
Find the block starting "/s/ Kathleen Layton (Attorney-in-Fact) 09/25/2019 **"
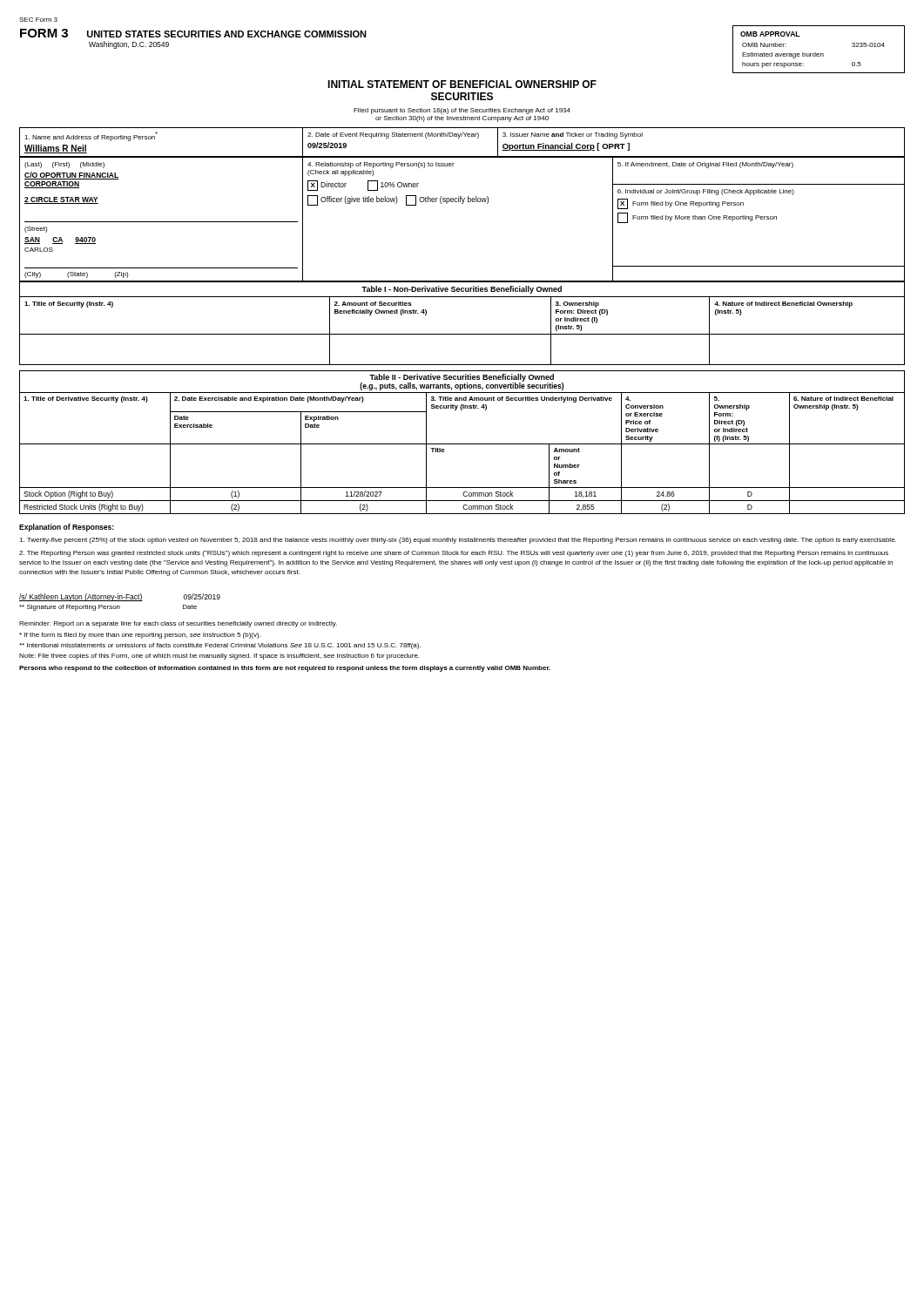(120, 597)
